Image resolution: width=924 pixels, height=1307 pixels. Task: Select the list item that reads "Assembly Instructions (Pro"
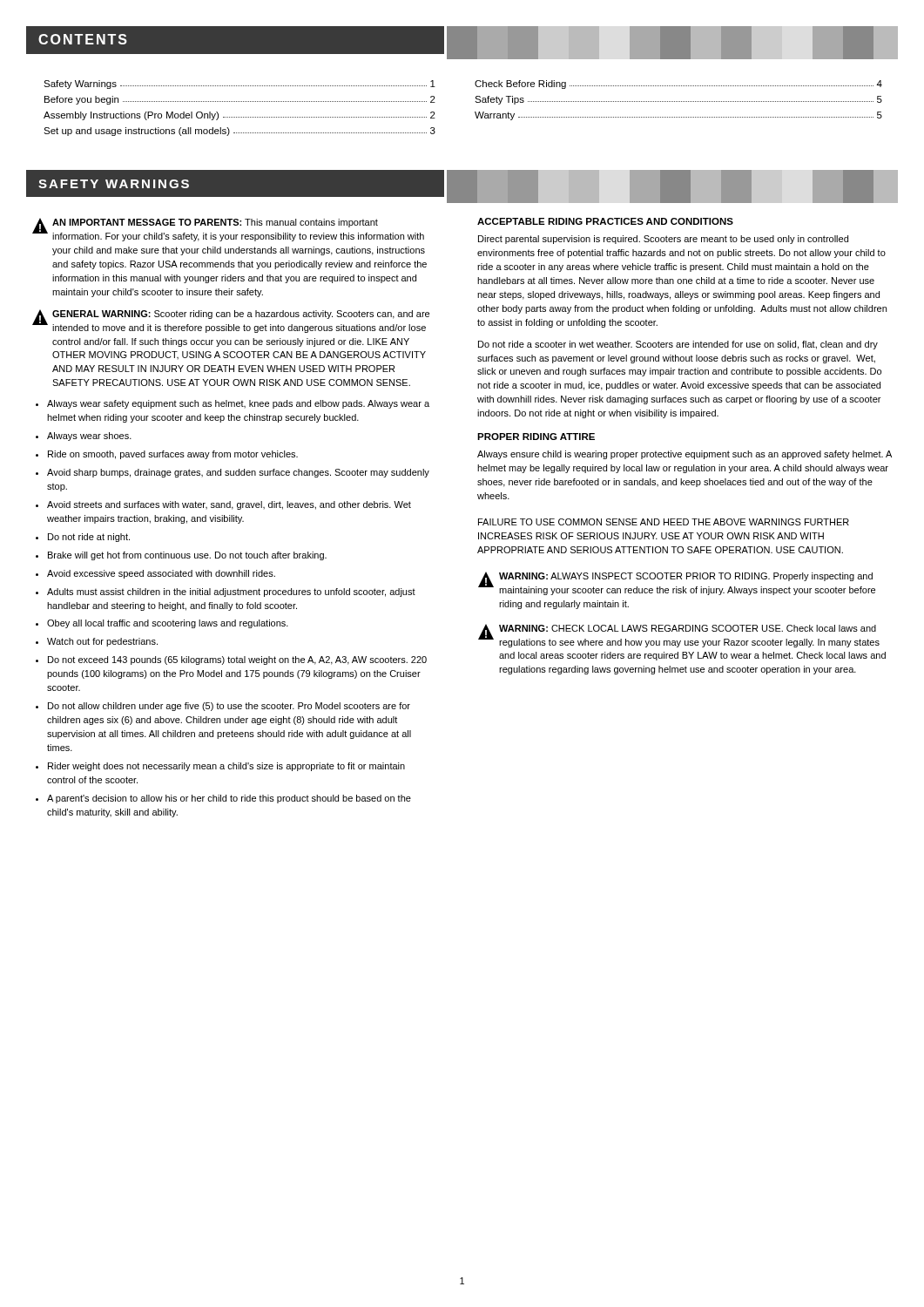(240, 115)
